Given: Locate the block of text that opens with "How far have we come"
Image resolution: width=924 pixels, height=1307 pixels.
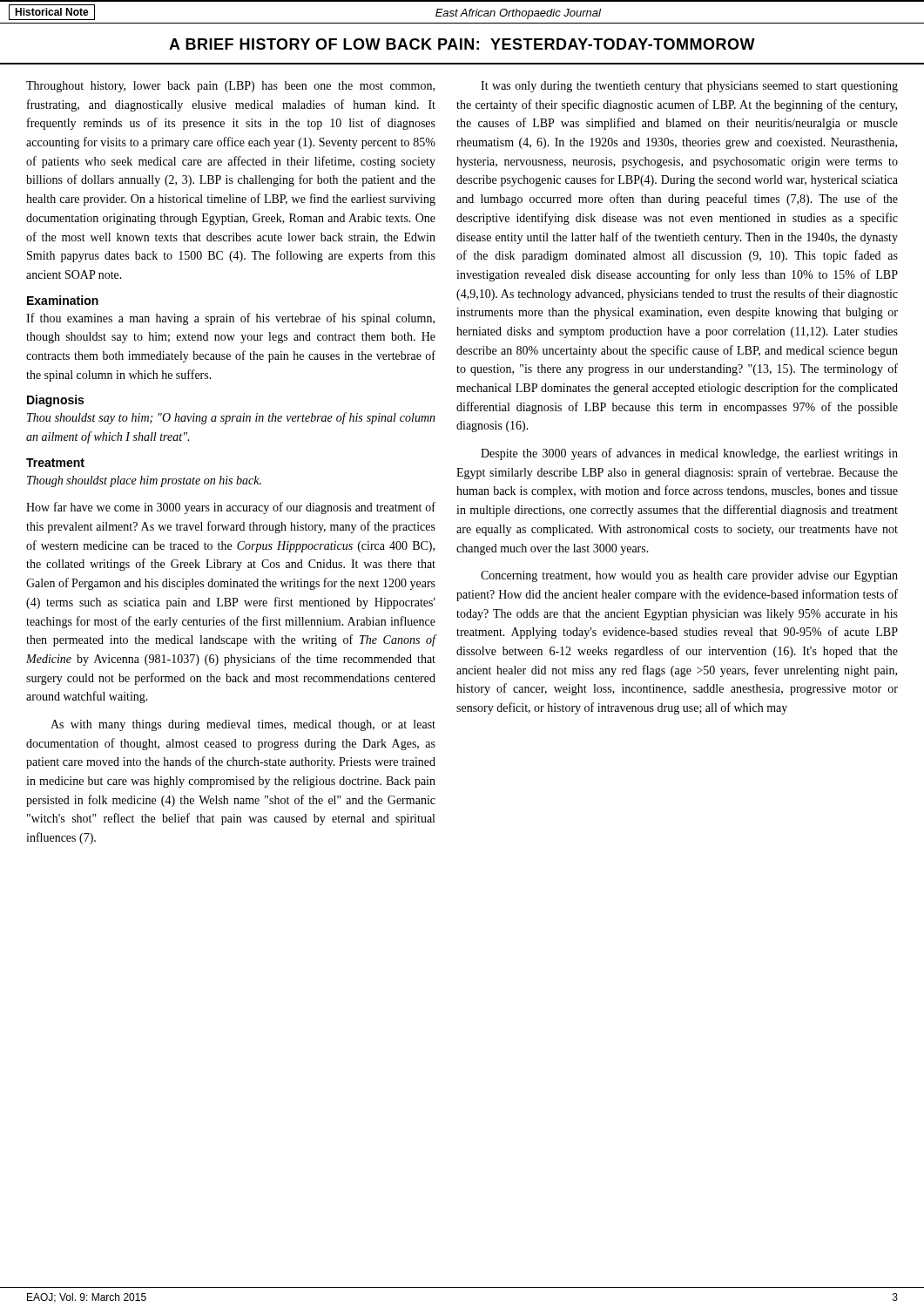Looking at the screenshot, I should click(231, 603).
